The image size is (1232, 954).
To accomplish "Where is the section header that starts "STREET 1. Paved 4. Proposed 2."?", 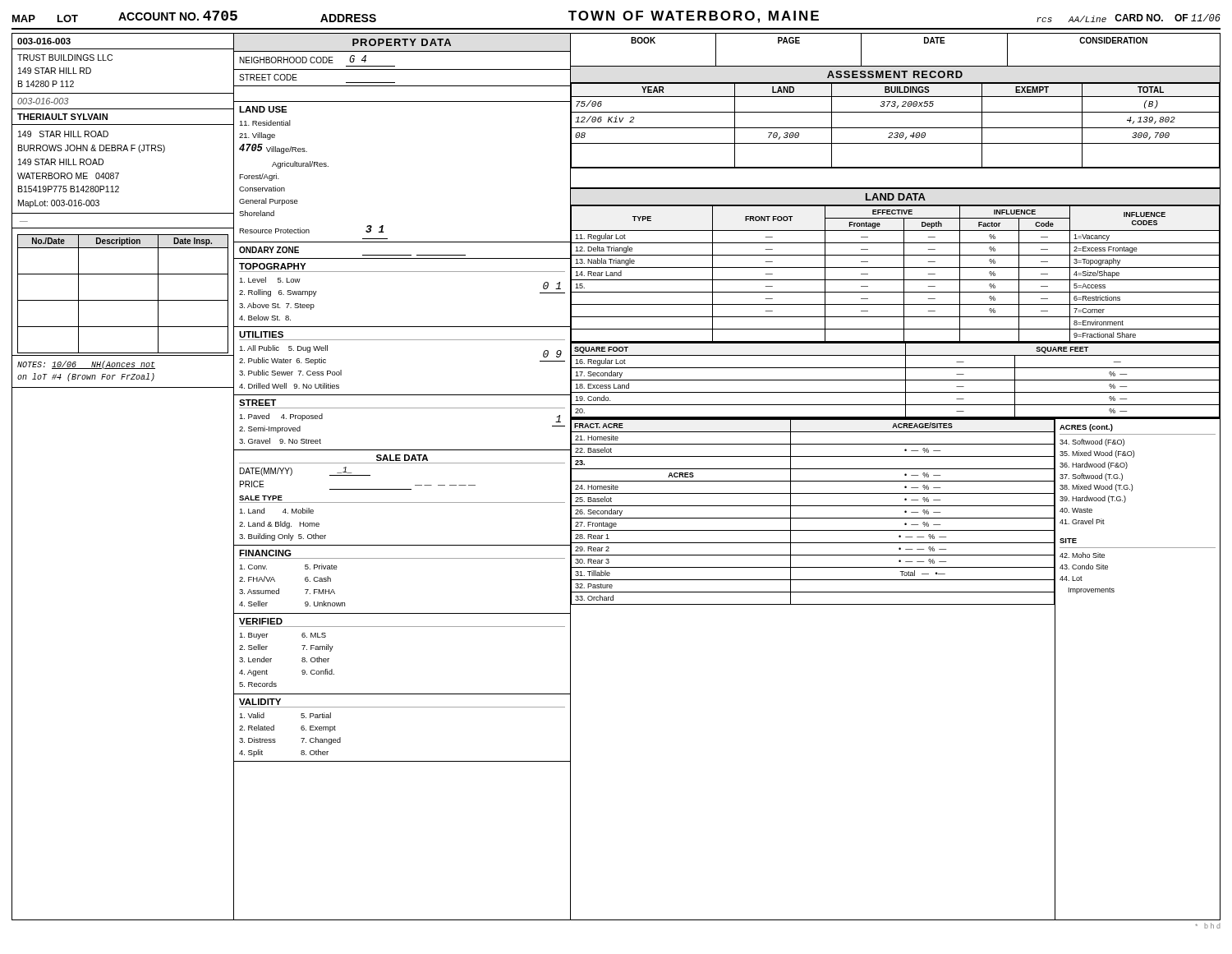I will [257, 403].
